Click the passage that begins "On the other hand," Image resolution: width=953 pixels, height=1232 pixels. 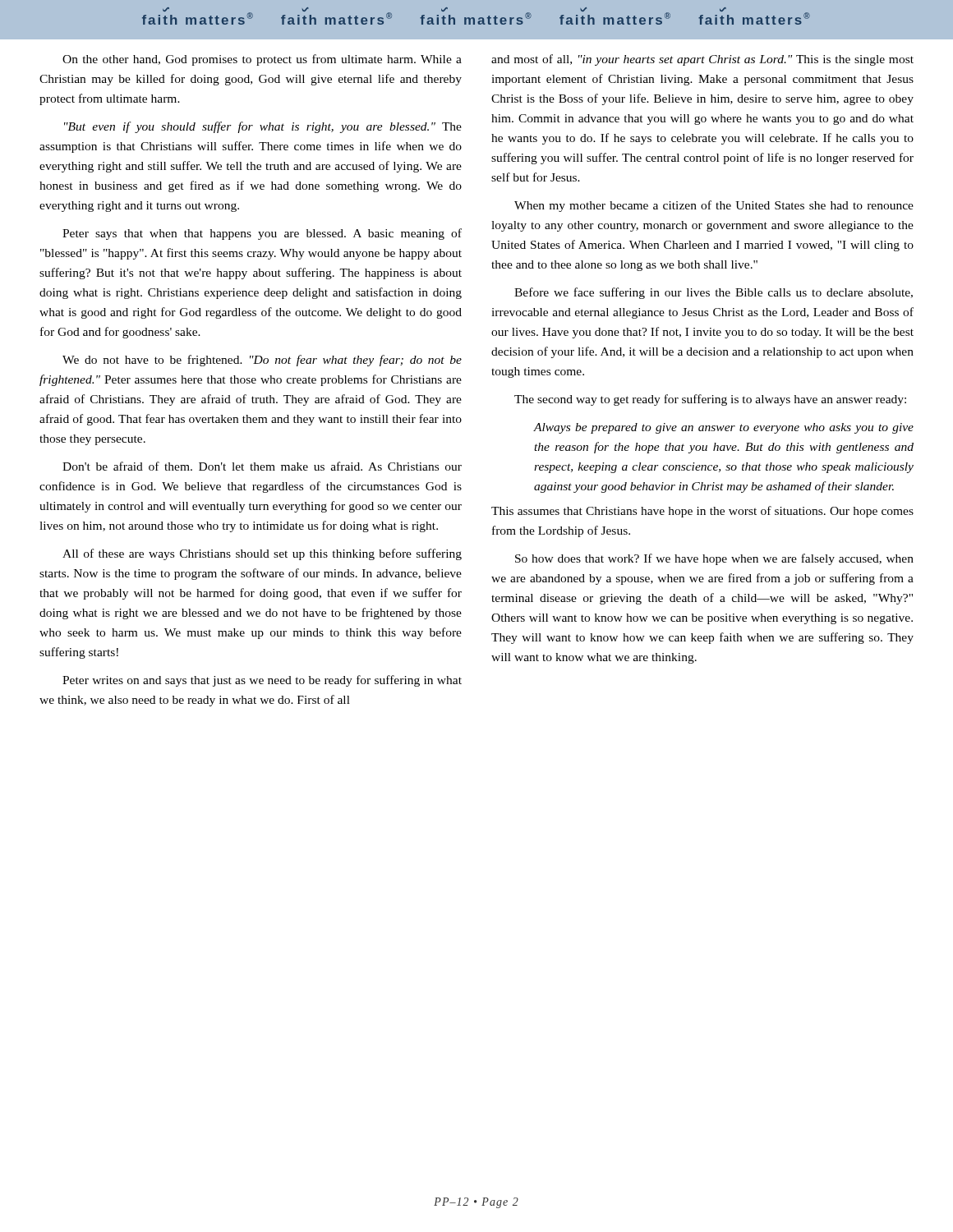[x=251, y=79]
